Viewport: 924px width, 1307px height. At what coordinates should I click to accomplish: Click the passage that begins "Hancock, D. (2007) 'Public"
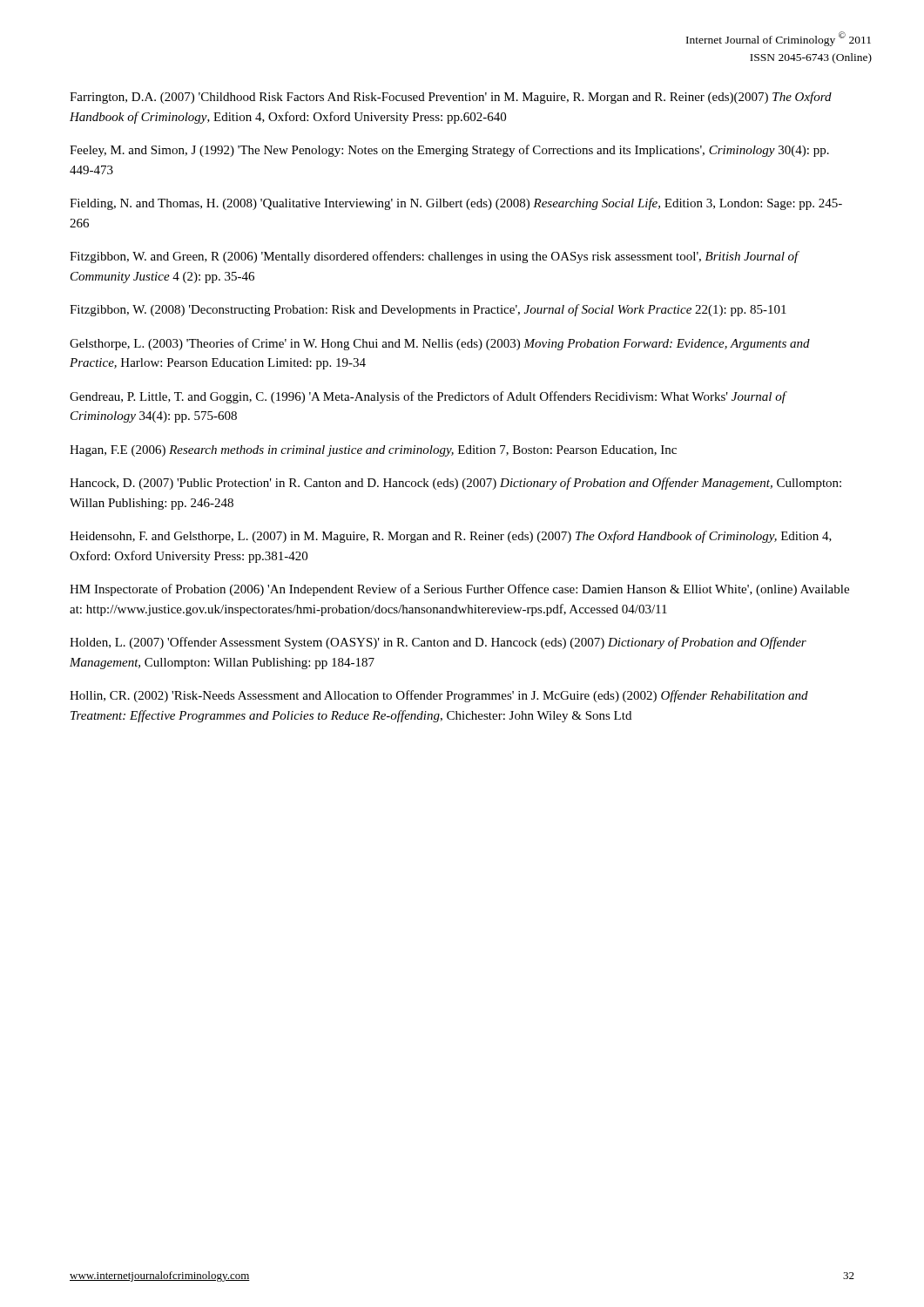click(456, 493)
